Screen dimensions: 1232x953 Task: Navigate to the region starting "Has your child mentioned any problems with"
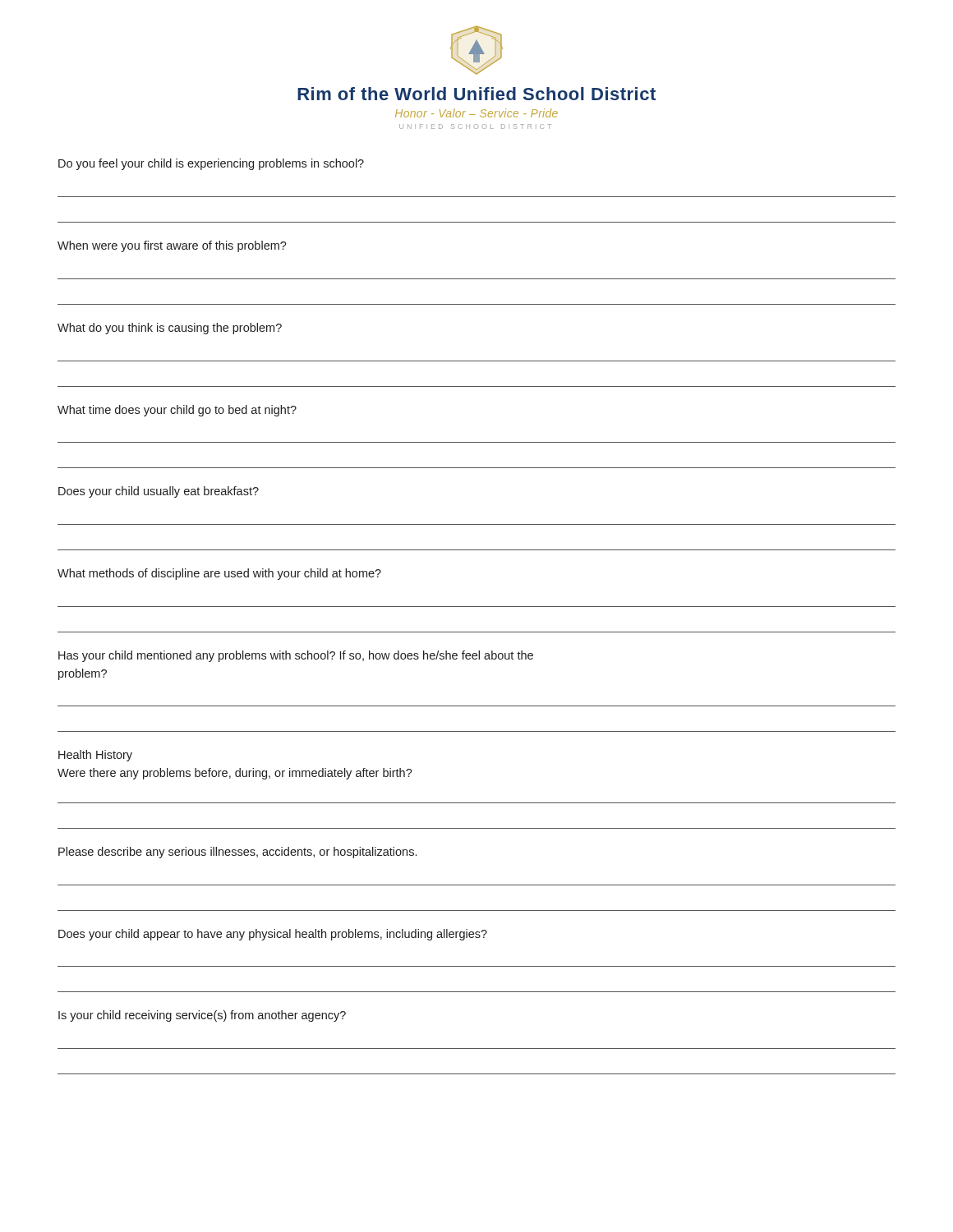296,656
